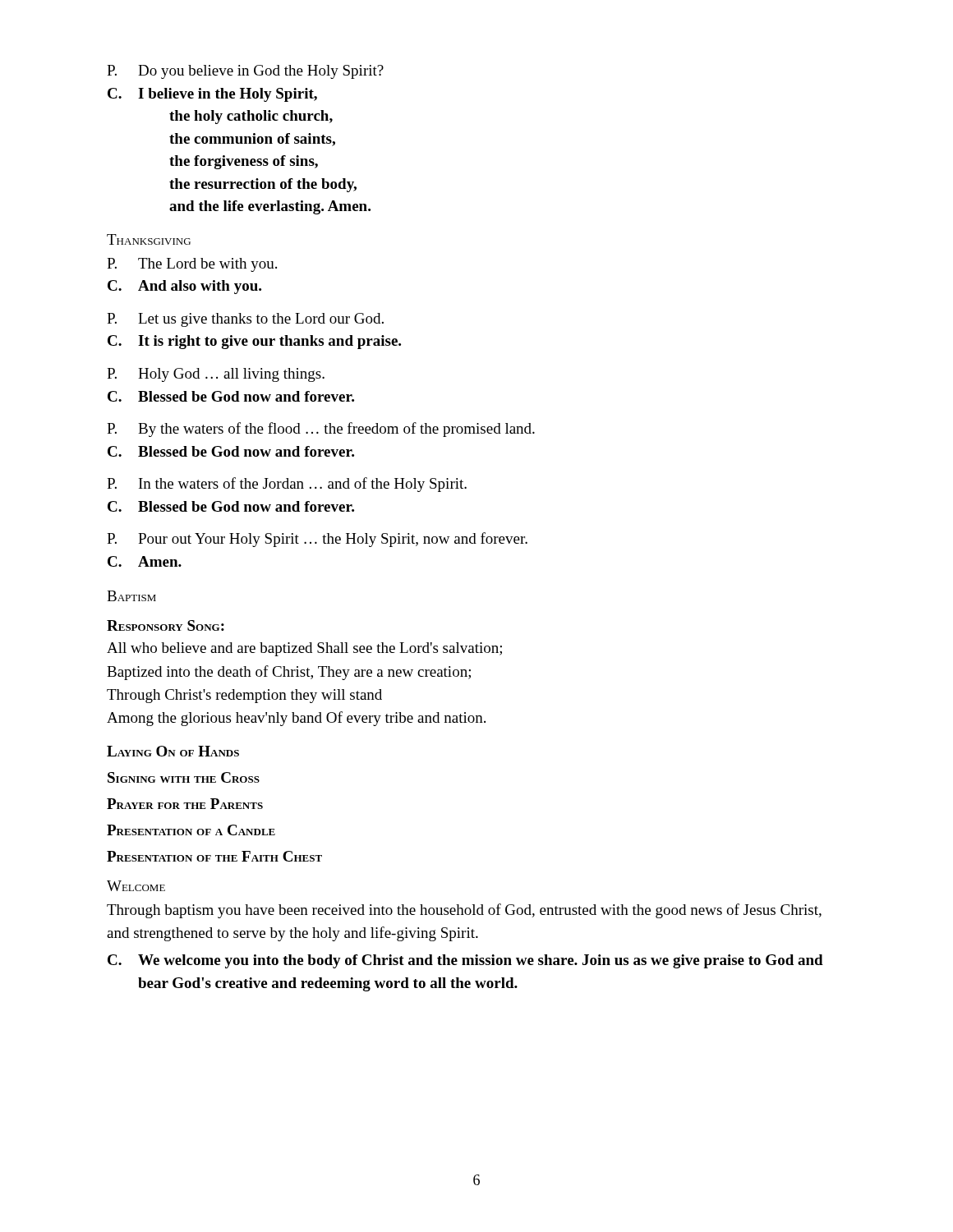Click on the text block starting "C. Amen."
The height and width of the screenshot is (1232, 953).
(145, 561)
